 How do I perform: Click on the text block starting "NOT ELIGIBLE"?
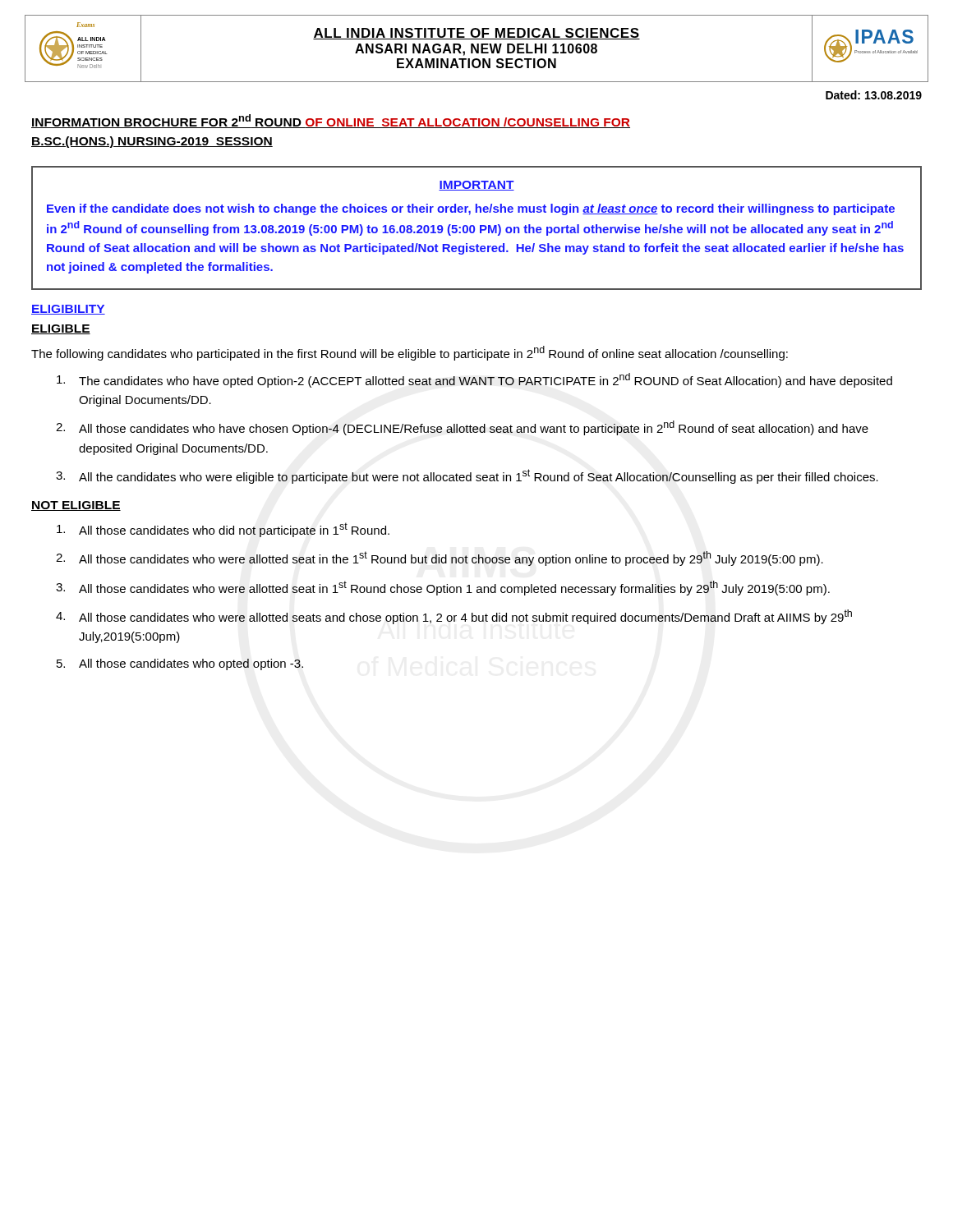click(x=76, y=505)
